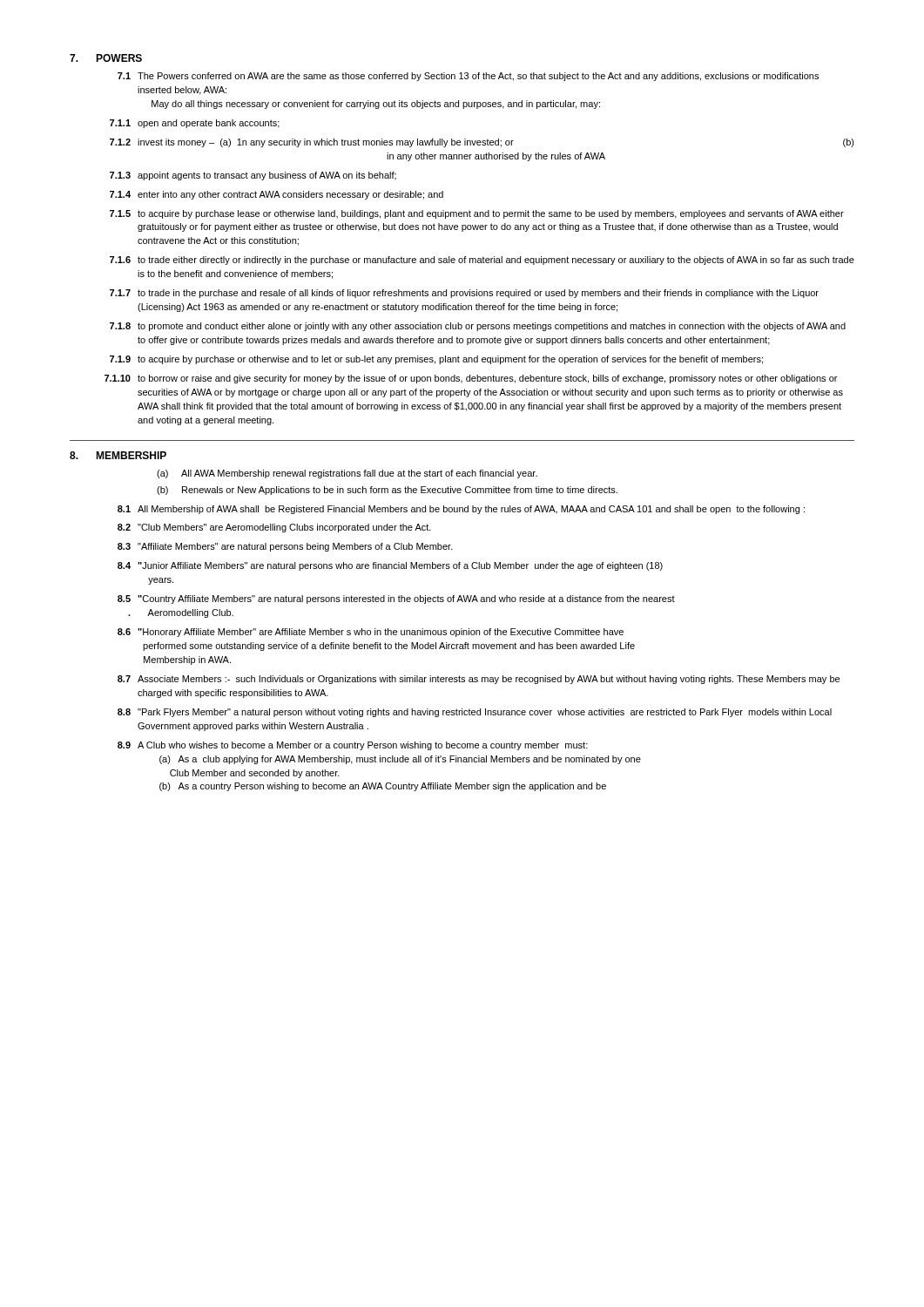Locate the block of text that opens with "(a) All AWA"
The image size is (924, 1307).
[x=347, y=474]
